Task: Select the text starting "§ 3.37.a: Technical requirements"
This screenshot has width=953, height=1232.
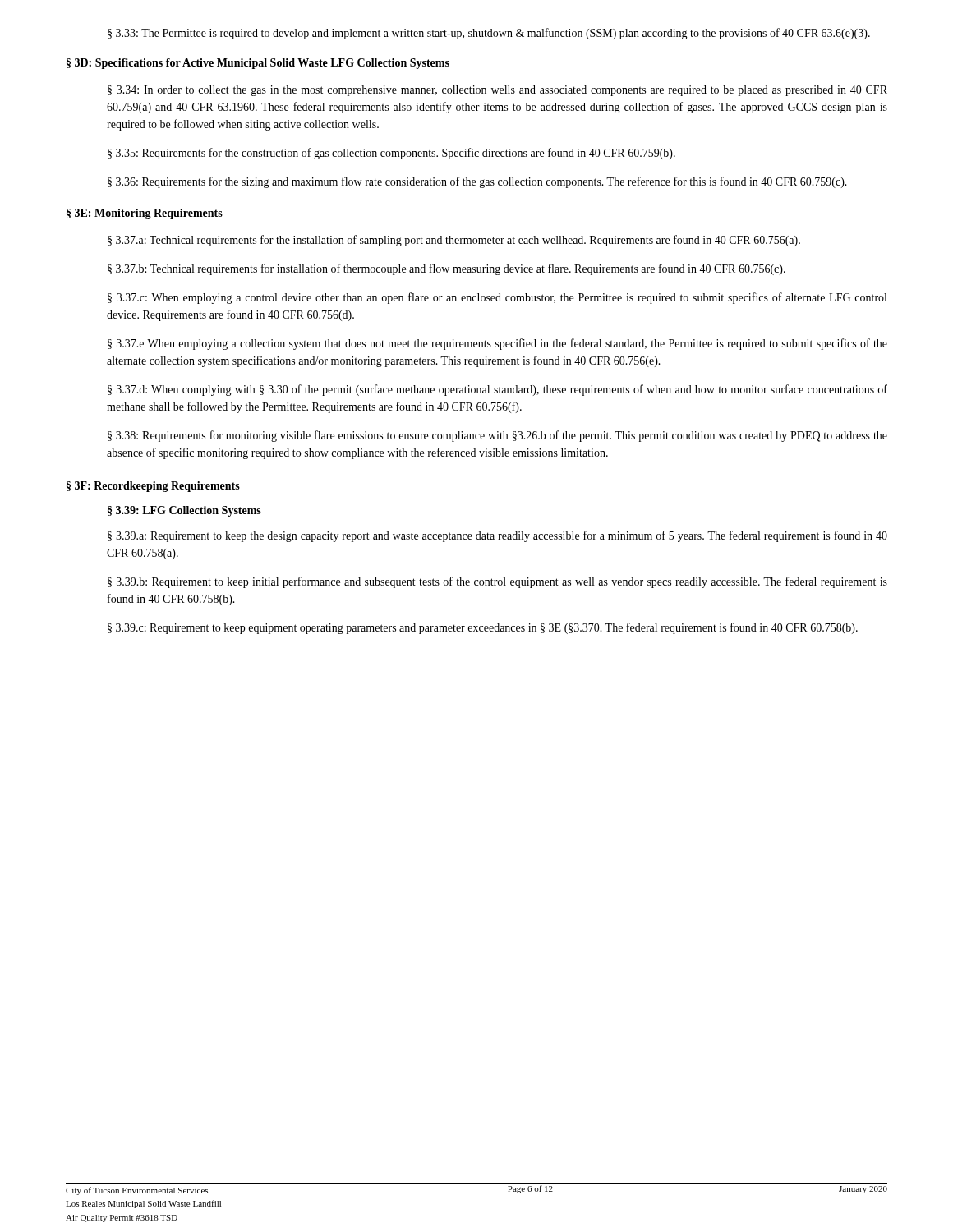Action: (x=454, y=240)
